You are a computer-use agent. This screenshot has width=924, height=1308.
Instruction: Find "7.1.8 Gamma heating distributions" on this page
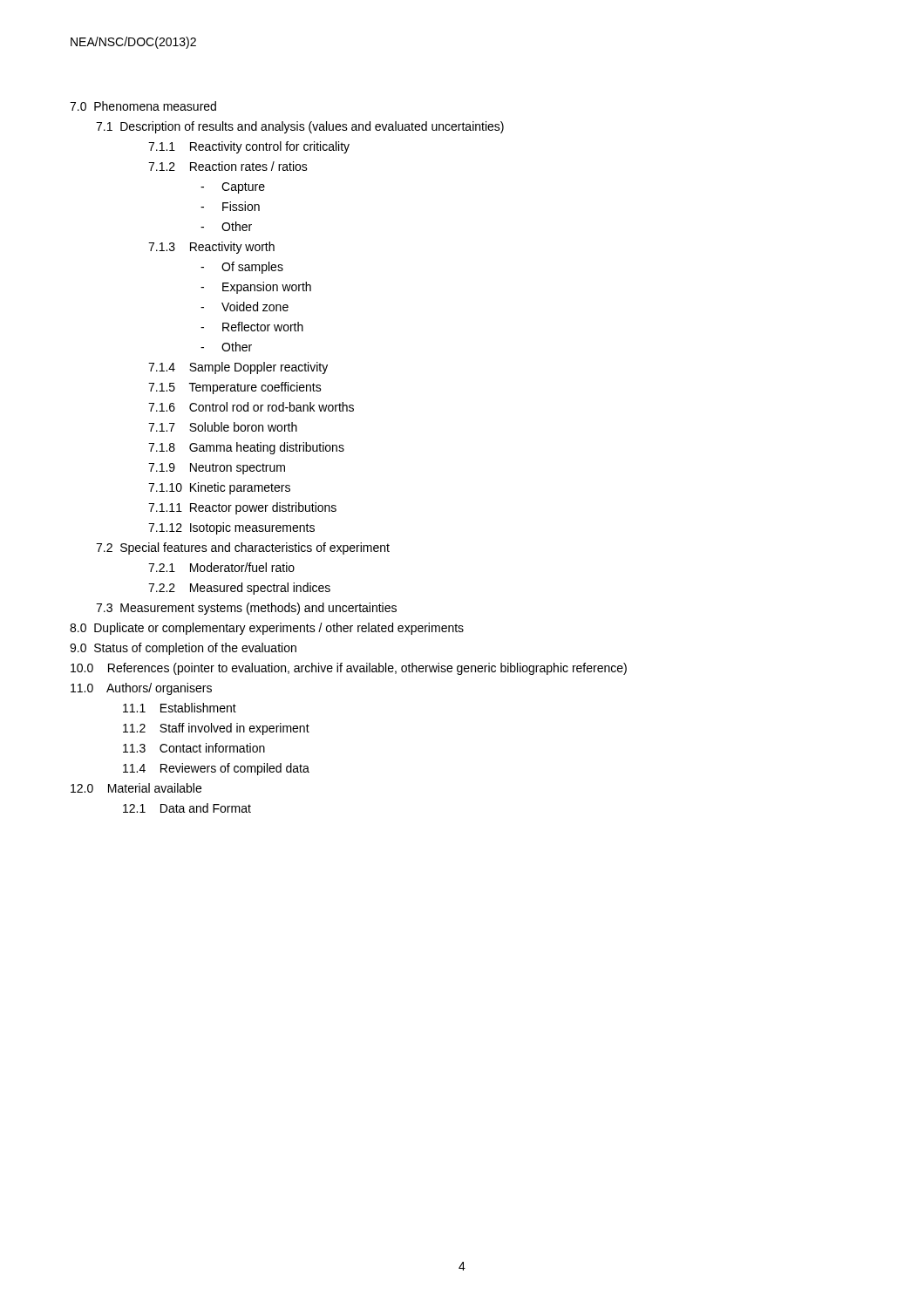(246, 447)
